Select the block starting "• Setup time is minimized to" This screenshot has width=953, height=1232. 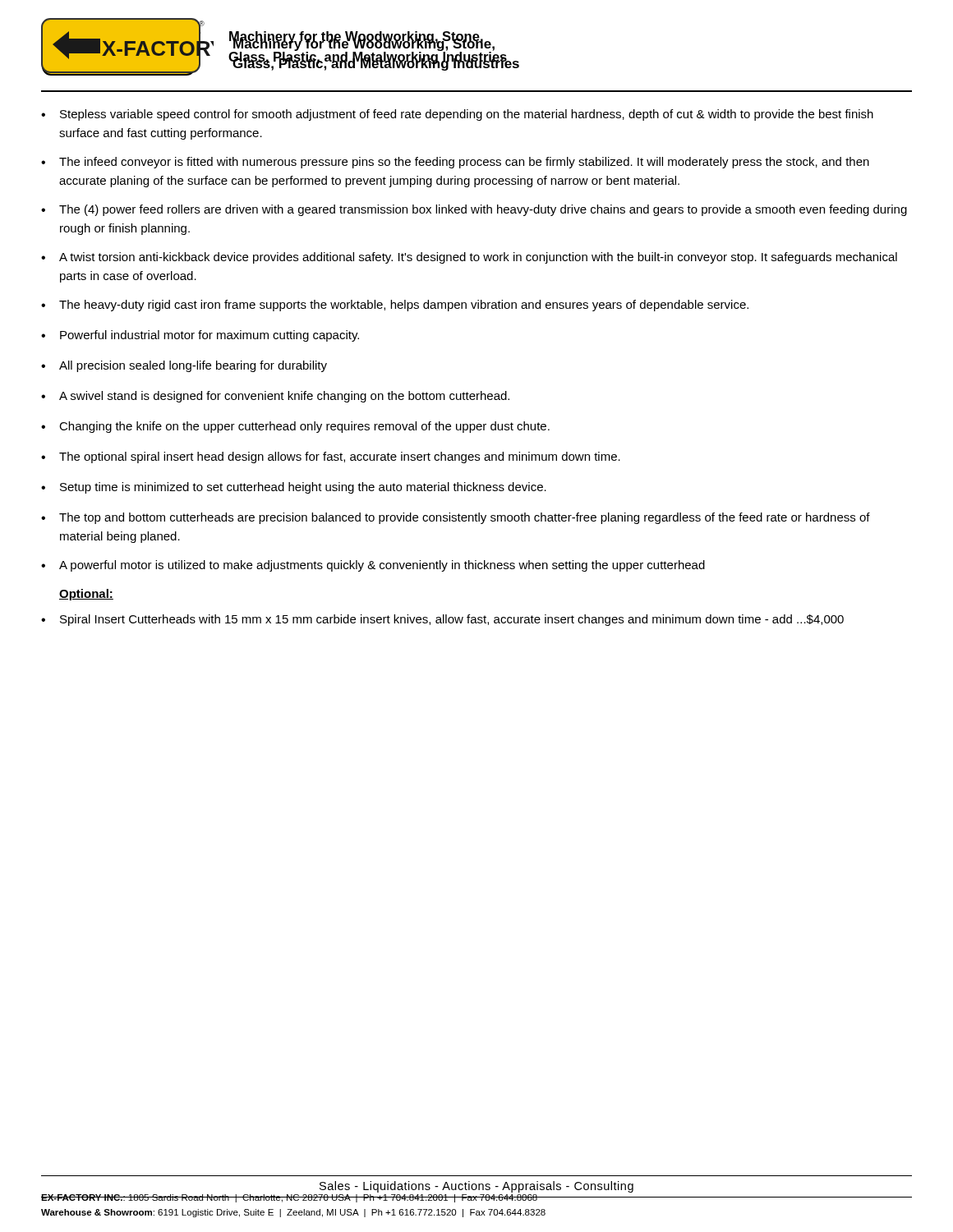point(476,488)
